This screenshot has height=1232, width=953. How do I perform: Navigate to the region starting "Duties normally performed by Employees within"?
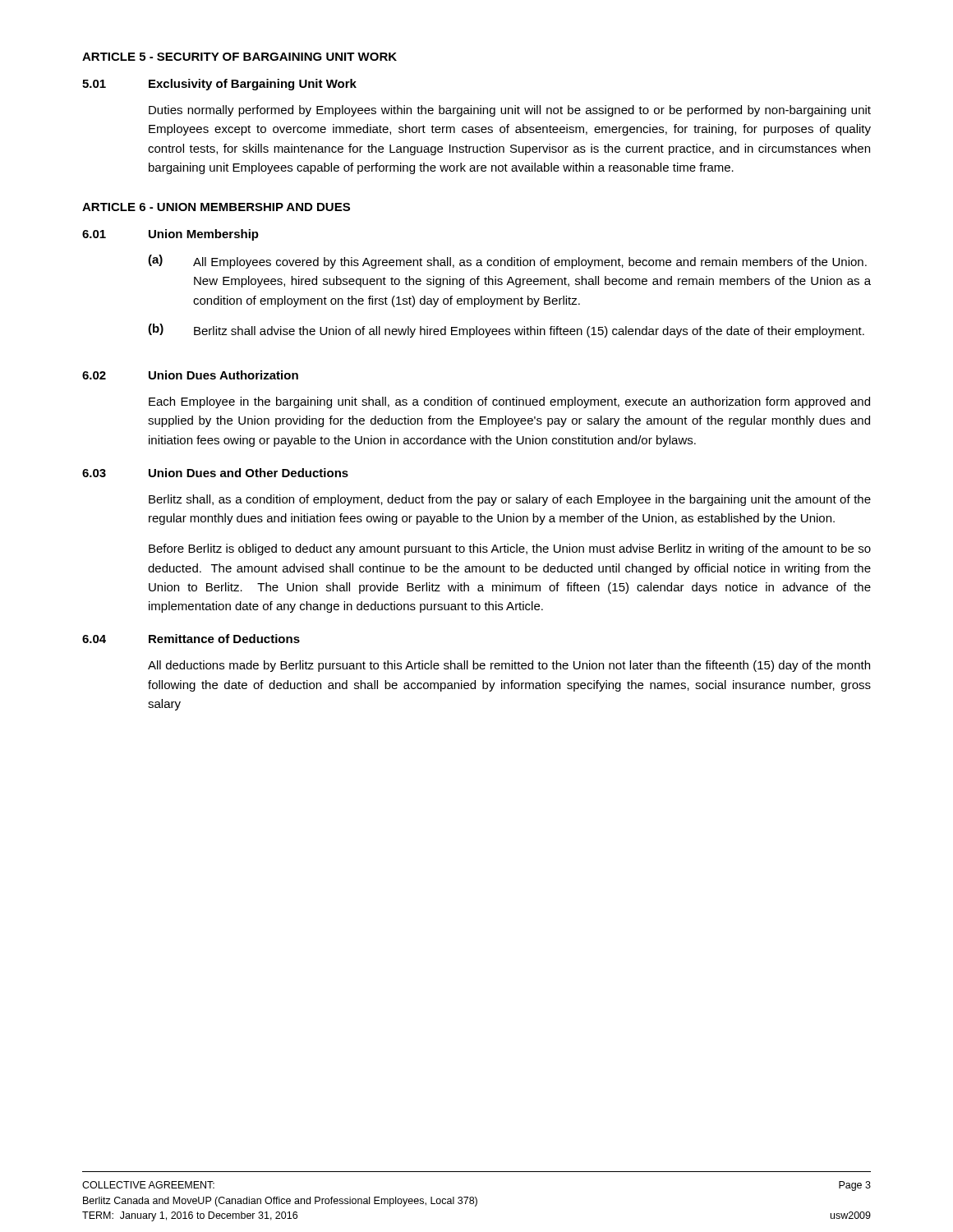click(509, 138)
